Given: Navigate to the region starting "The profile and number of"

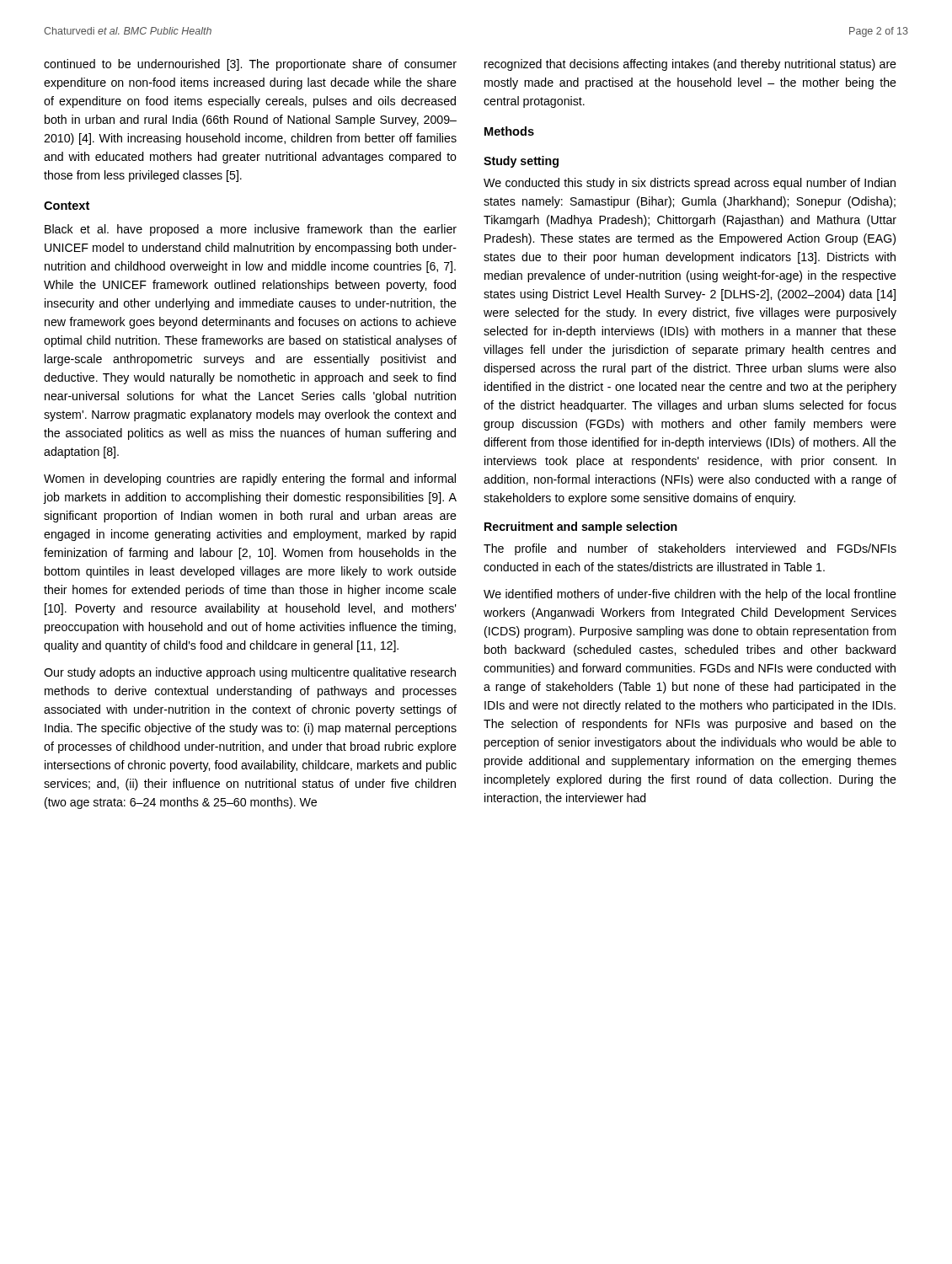Looking at the screenshot, I should click(690, 558).
